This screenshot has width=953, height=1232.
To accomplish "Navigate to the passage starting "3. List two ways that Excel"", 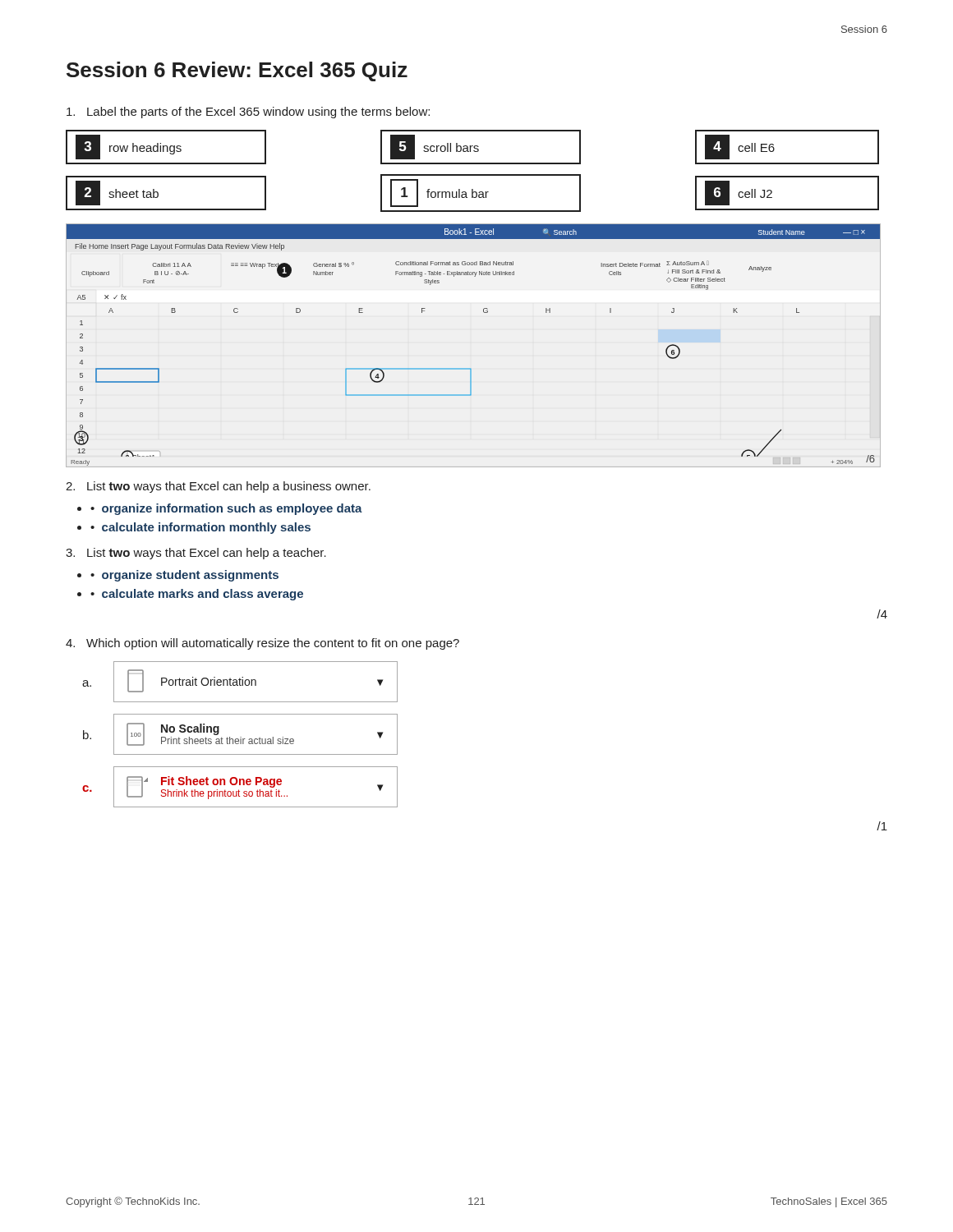I will click(x=196, y=552).
